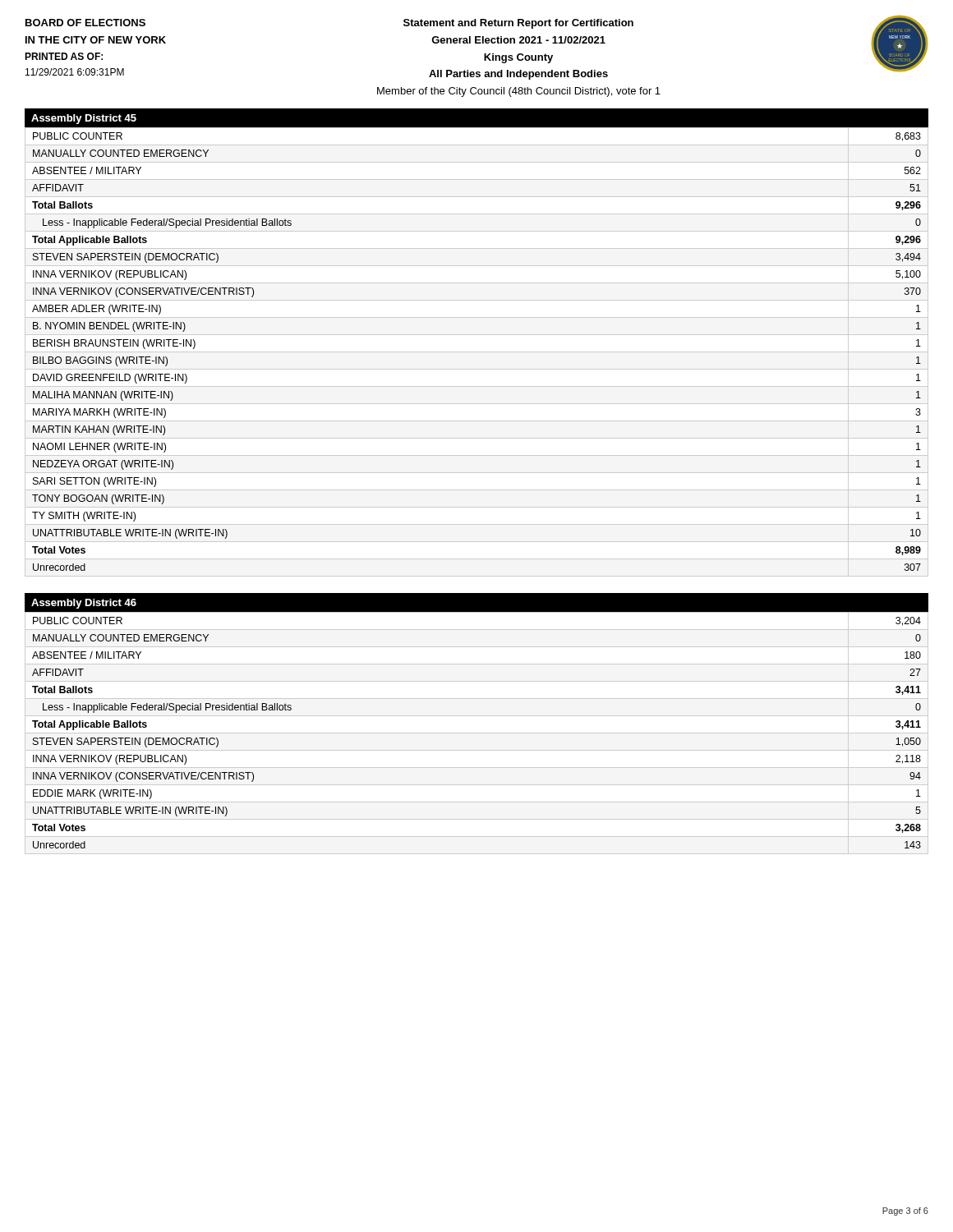Screen dimensions: 1232x953
Task: Locate the text starting "Assembly District 46"
Action: click(84, 602)
